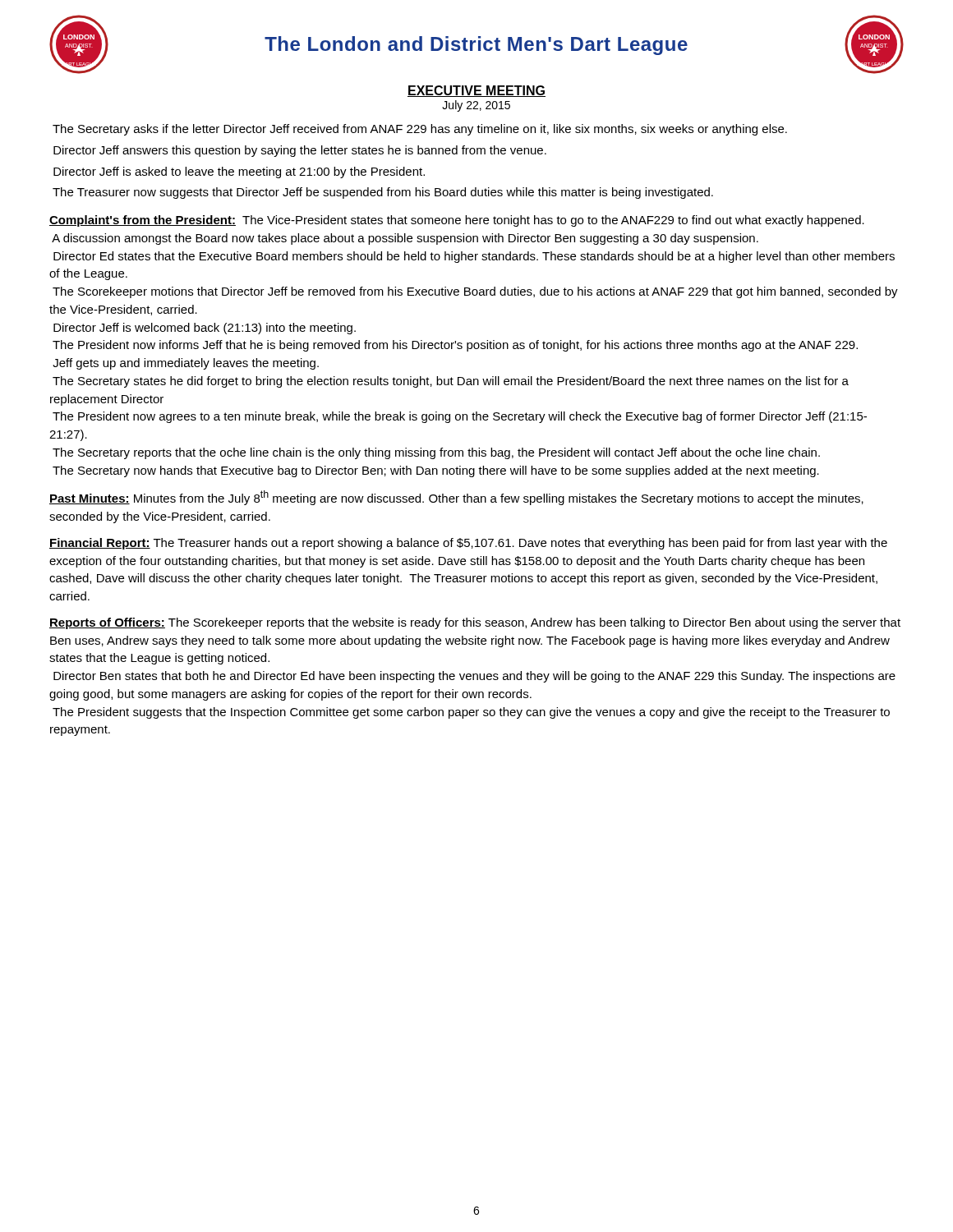Select the title that reads "EXECUTIVE MEETING July 22, 2015"
953x1232 pixels.
pyautogui.click(x=476, y=98)
